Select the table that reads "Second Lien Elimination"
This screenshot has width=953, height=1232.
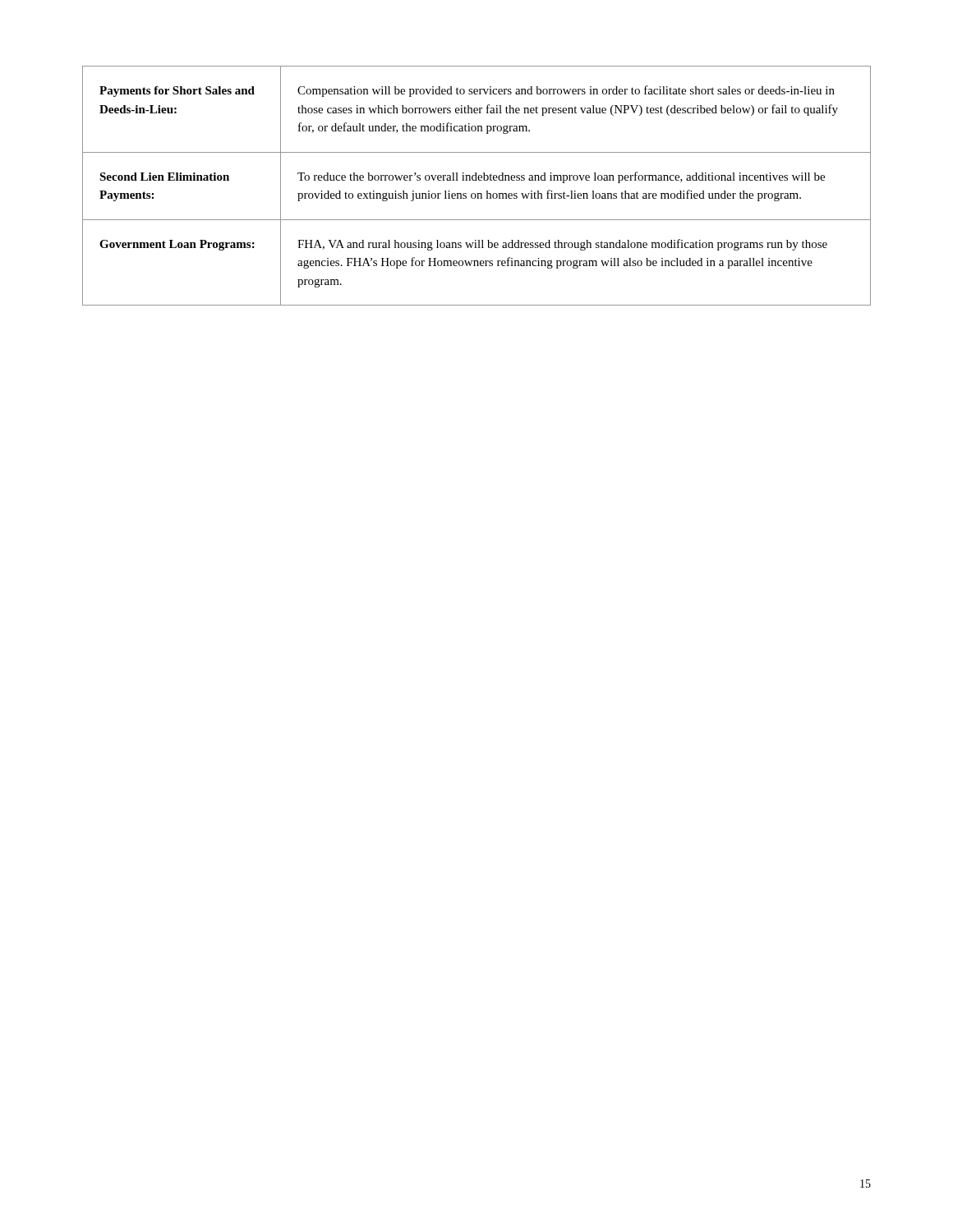pos(476,186)
